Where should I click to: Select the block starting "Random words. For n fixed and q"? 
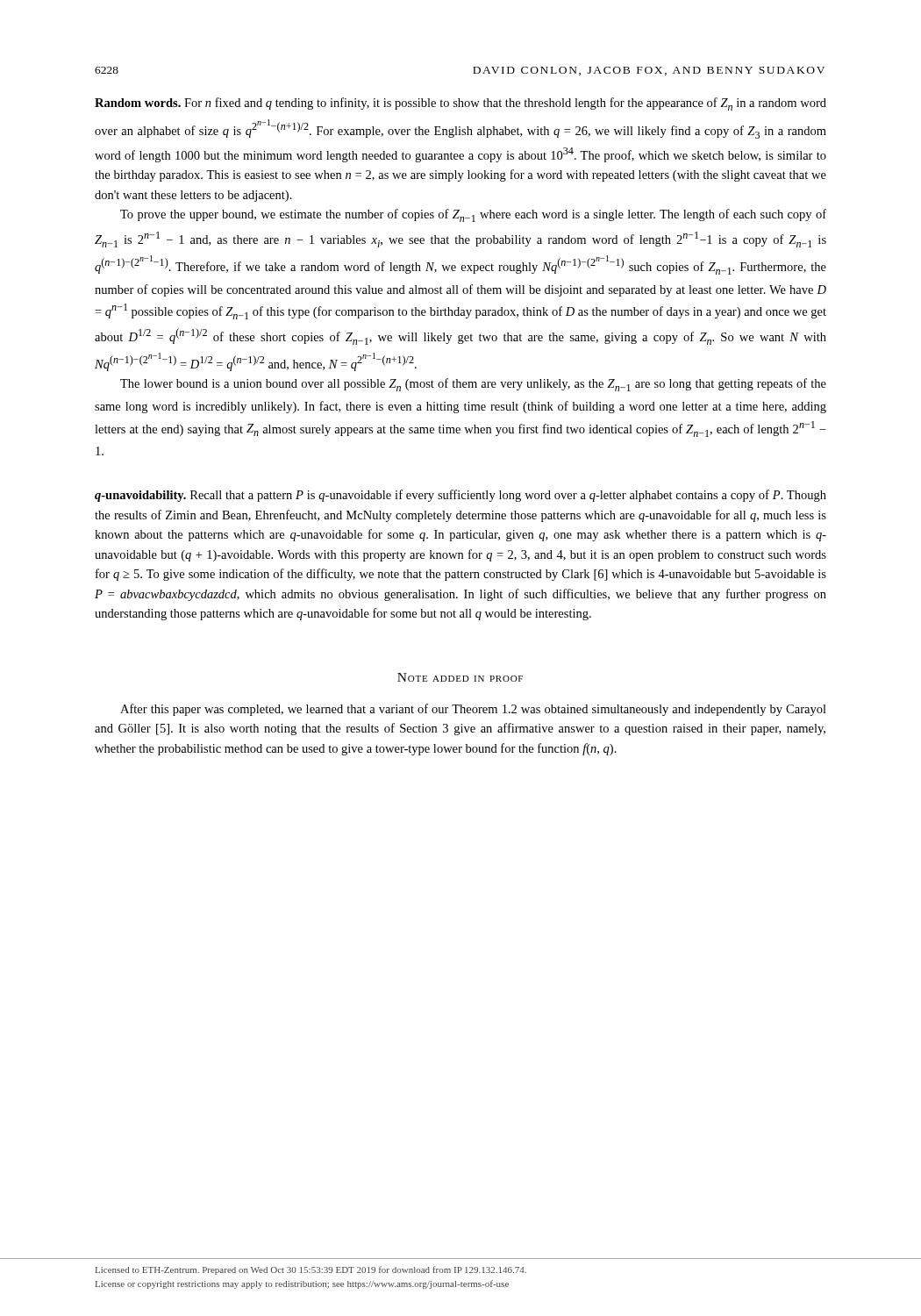[460, 277]
